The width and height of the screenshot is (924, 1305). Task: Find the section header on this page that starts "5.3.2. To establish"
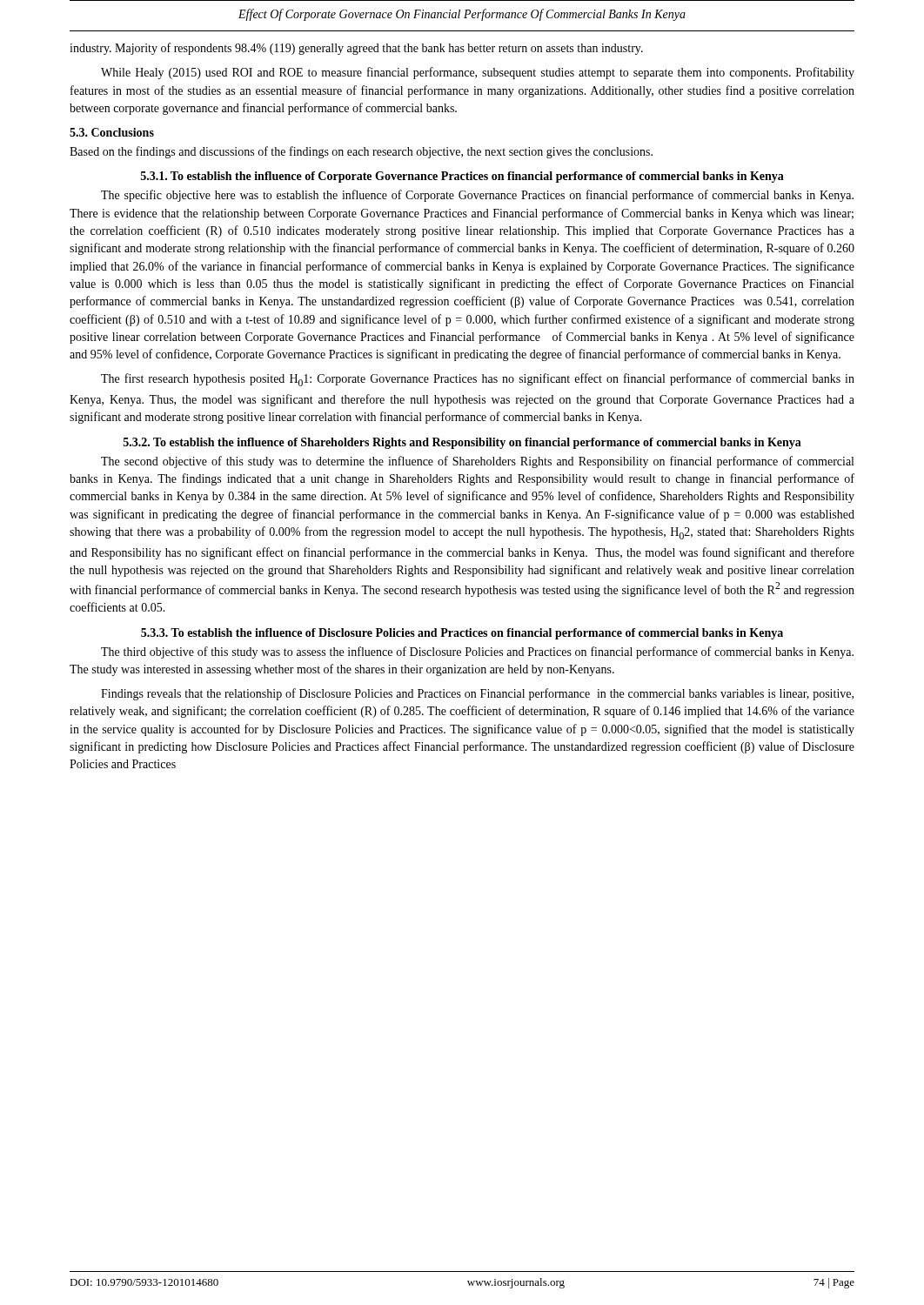pos(462,442)
